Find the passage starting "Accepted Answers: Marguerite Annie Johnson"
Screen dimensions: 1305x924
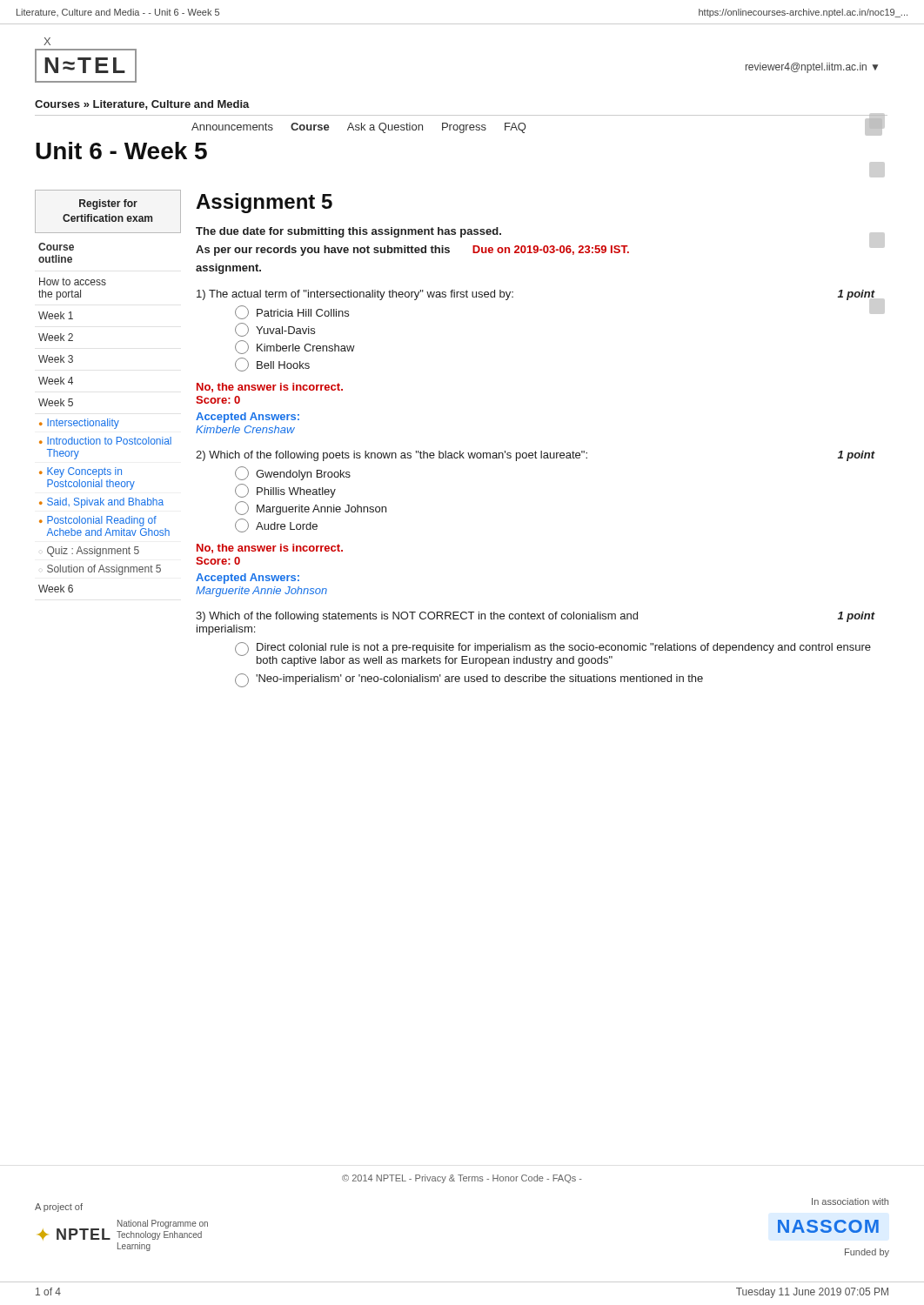click(x=262, y=584)
